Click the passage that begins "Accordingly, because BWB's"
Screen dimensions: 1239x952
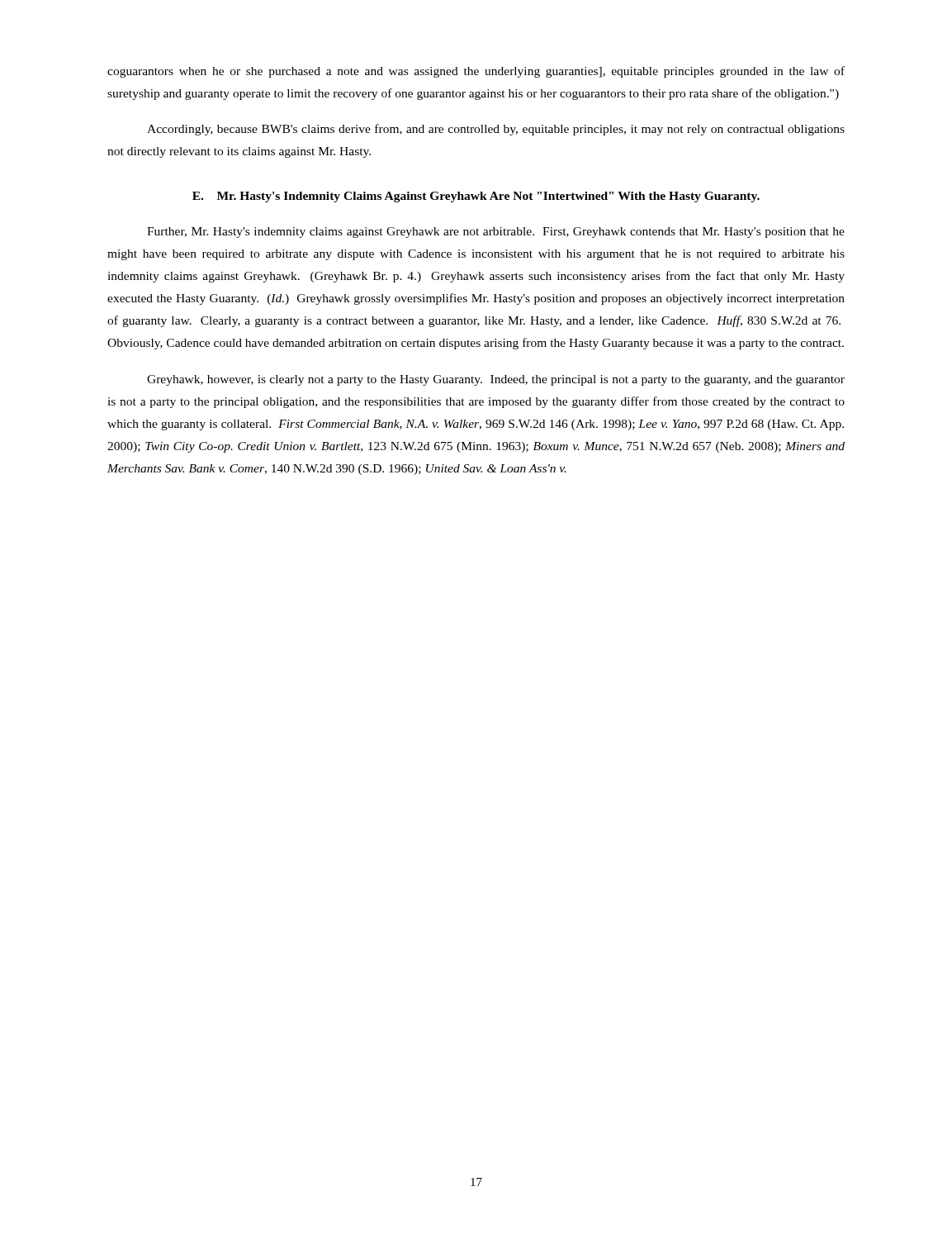coord(476,140)
